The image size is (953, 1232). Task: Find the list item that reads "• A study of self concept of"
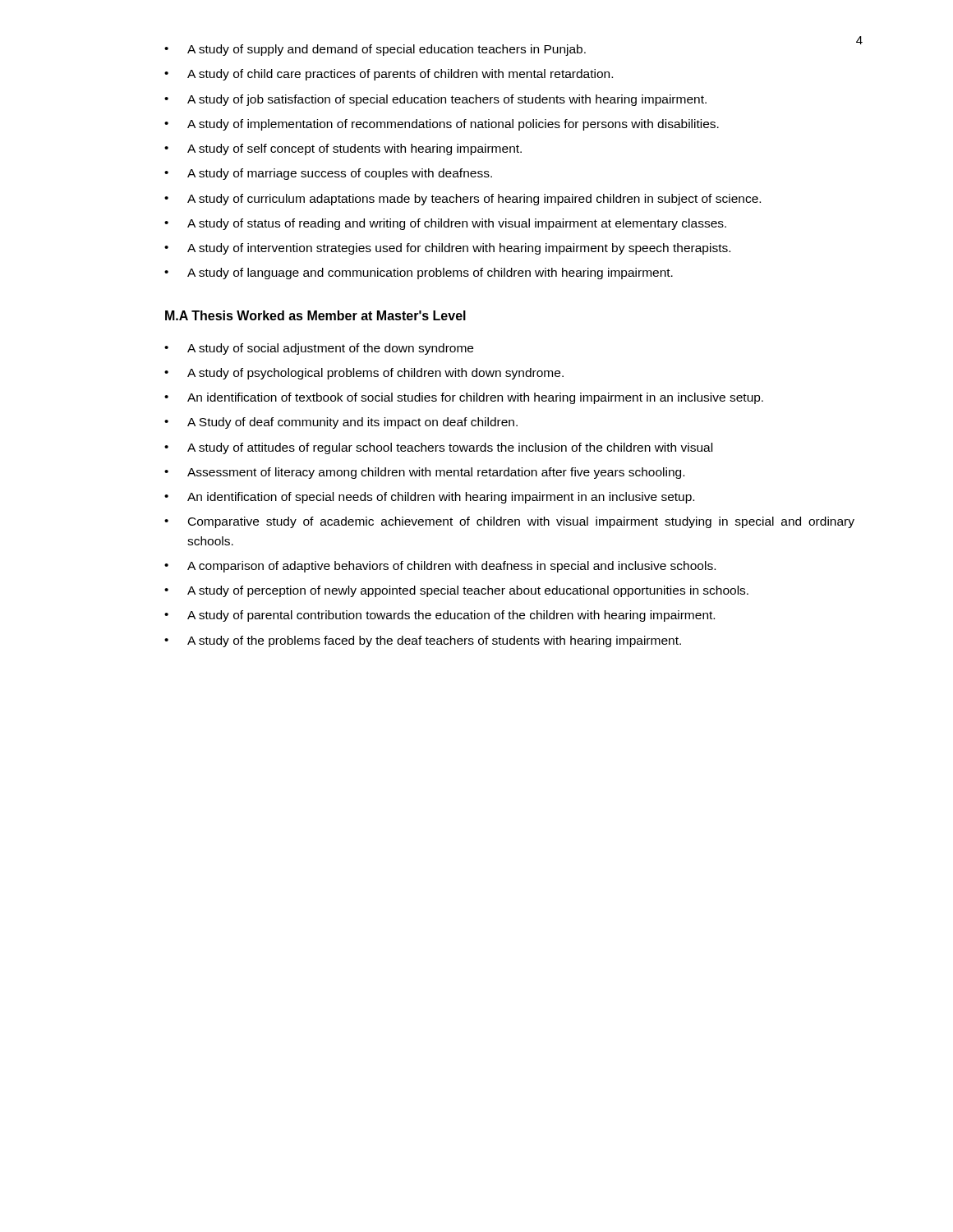[x=509, y=148]
